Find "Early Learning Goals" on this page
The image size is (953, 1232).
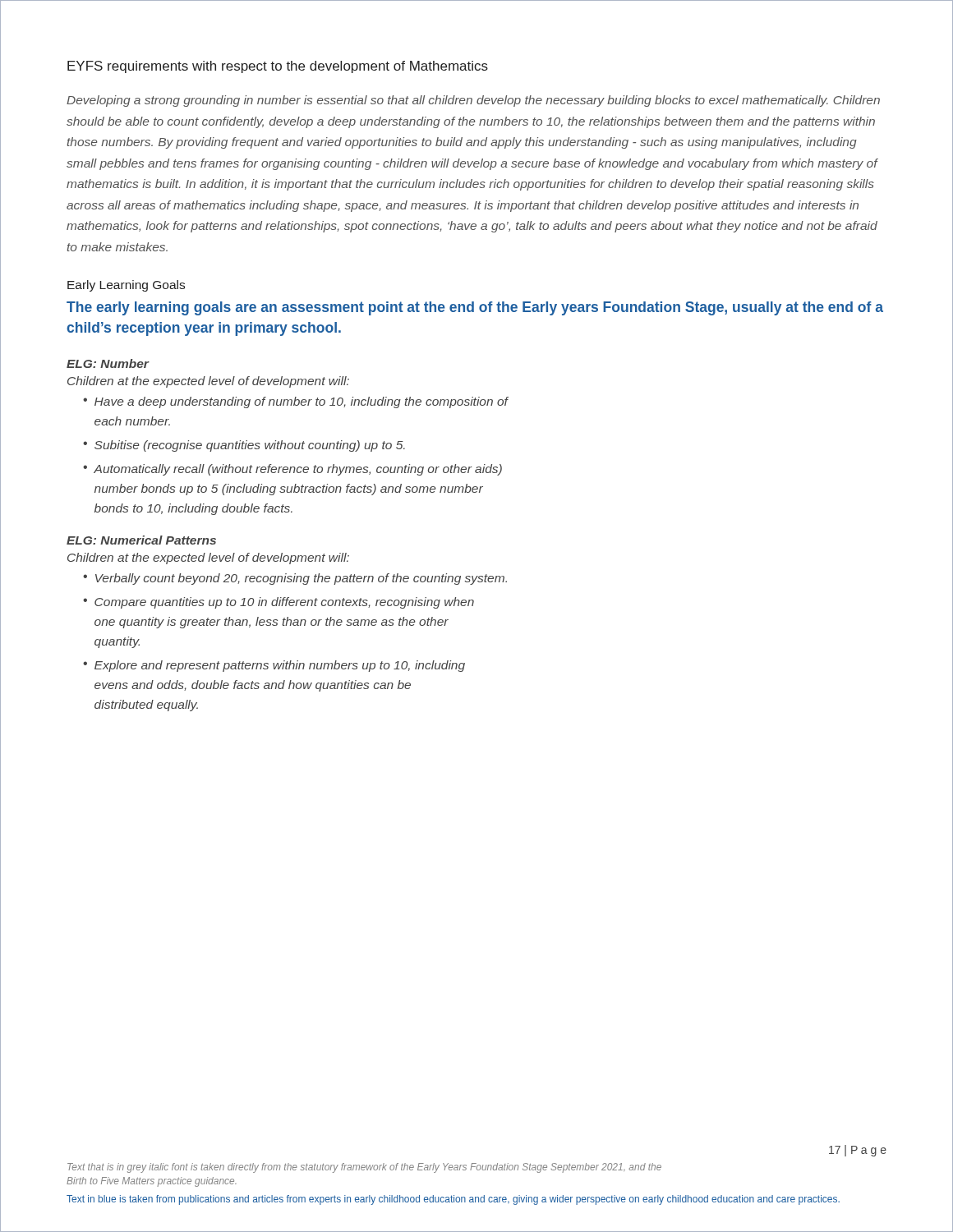tap(126, 284)
